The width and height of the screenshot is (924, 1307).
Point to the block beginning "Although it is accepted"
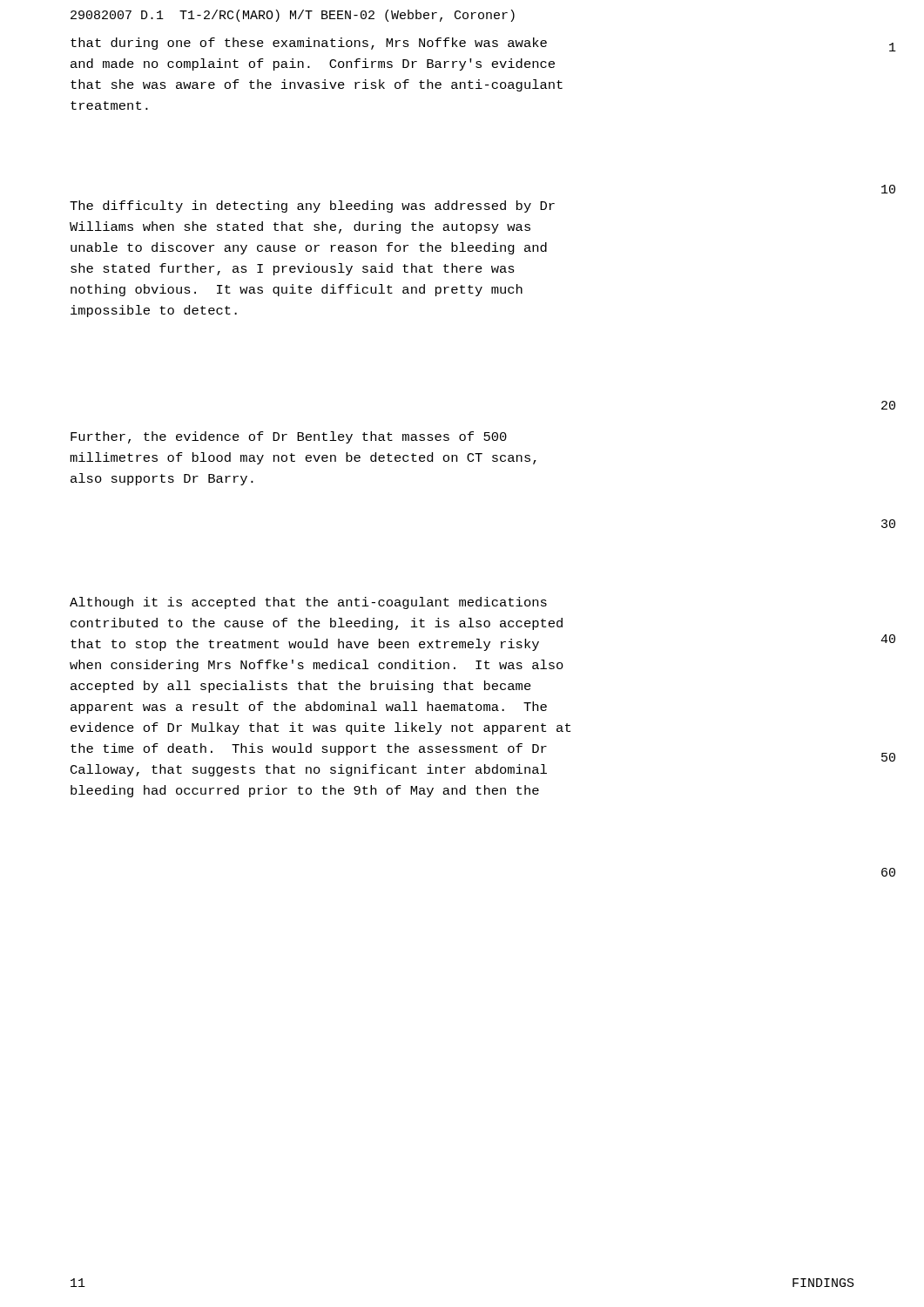click(321, 697)
